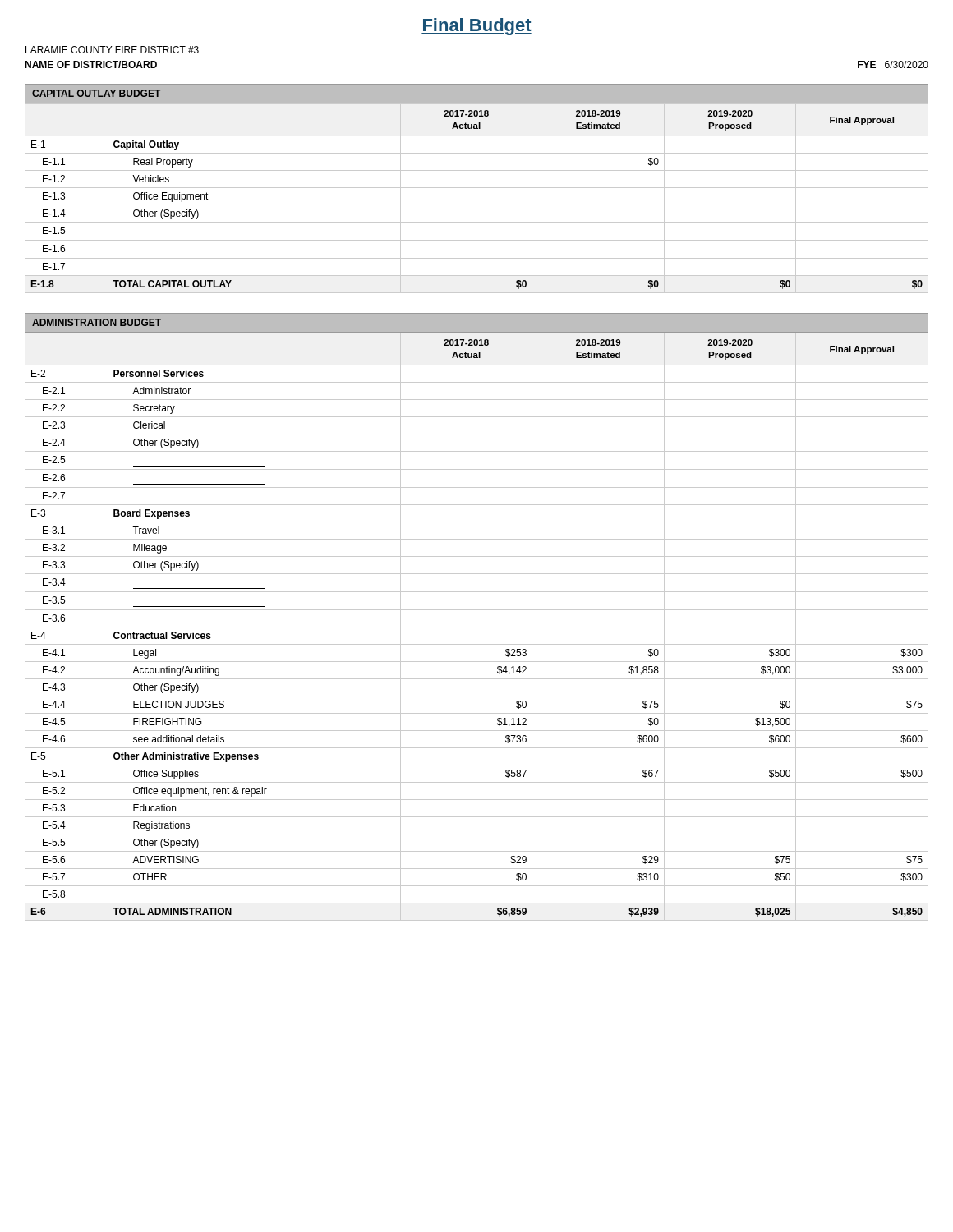Find the text block starting "ADMINISTRATION BUDGET"

pyautogui.click(x=97, y=323)
